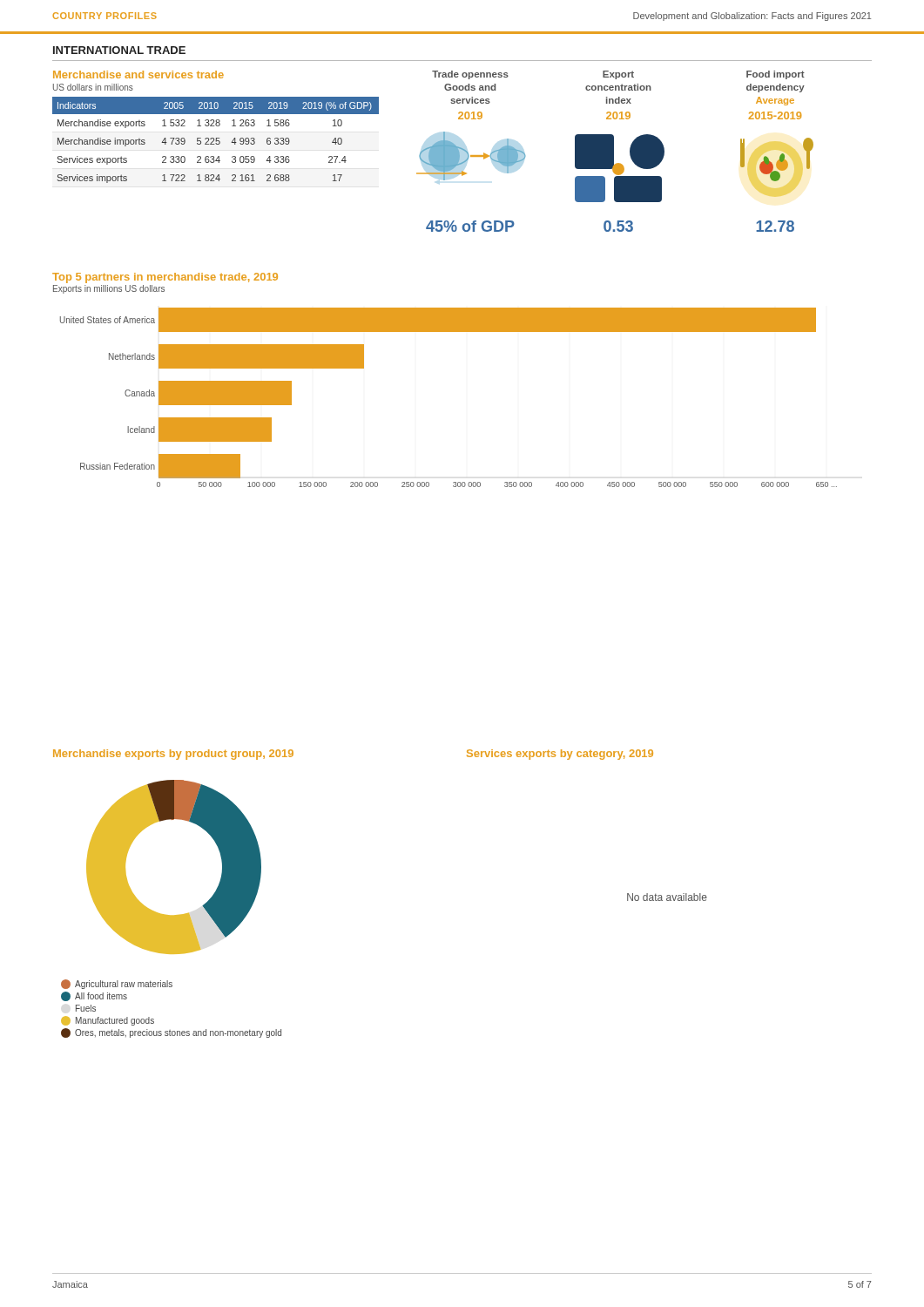This screenshot has height=1307, width=924.
Task: Click on the bar chart
Action: 462,382
